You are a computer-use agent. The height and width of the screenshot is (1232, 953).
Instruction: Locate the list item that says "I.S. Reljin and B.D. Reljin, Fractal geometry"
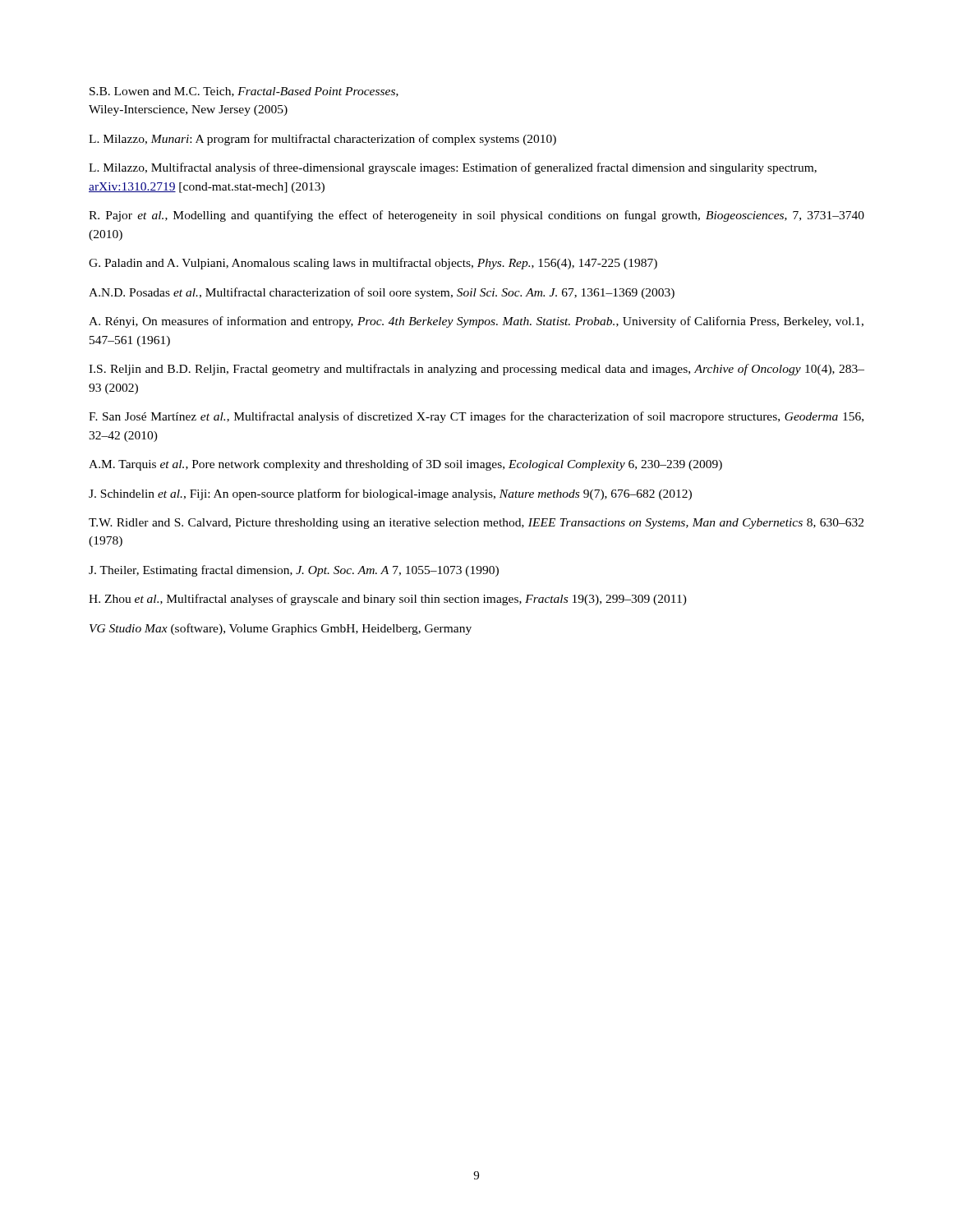(476, 378)
